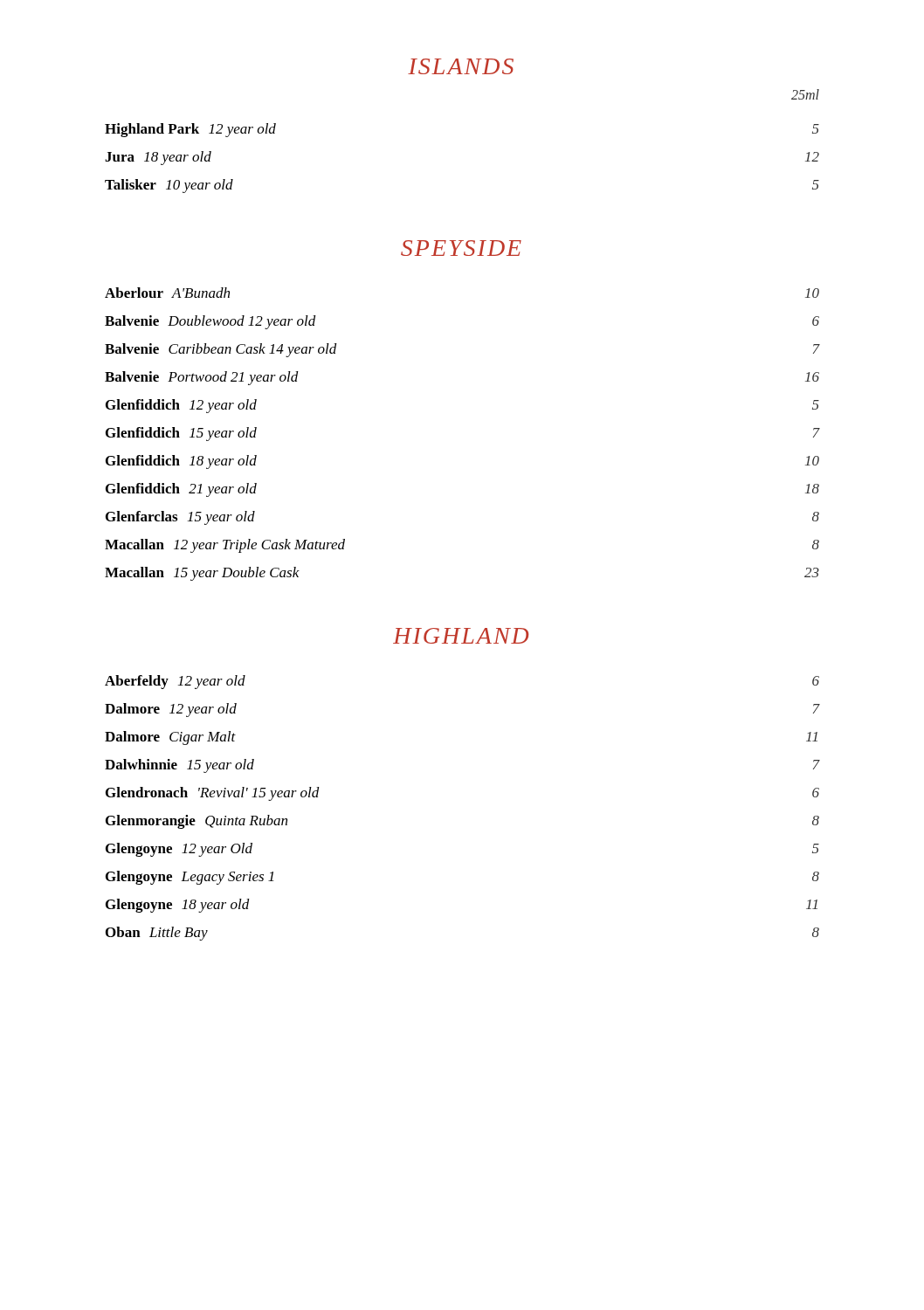Click on the text block starting "Glenfiddich 12 year old"
The width and height of the screenshot is (924, 1310).
(x=177, y=406)
